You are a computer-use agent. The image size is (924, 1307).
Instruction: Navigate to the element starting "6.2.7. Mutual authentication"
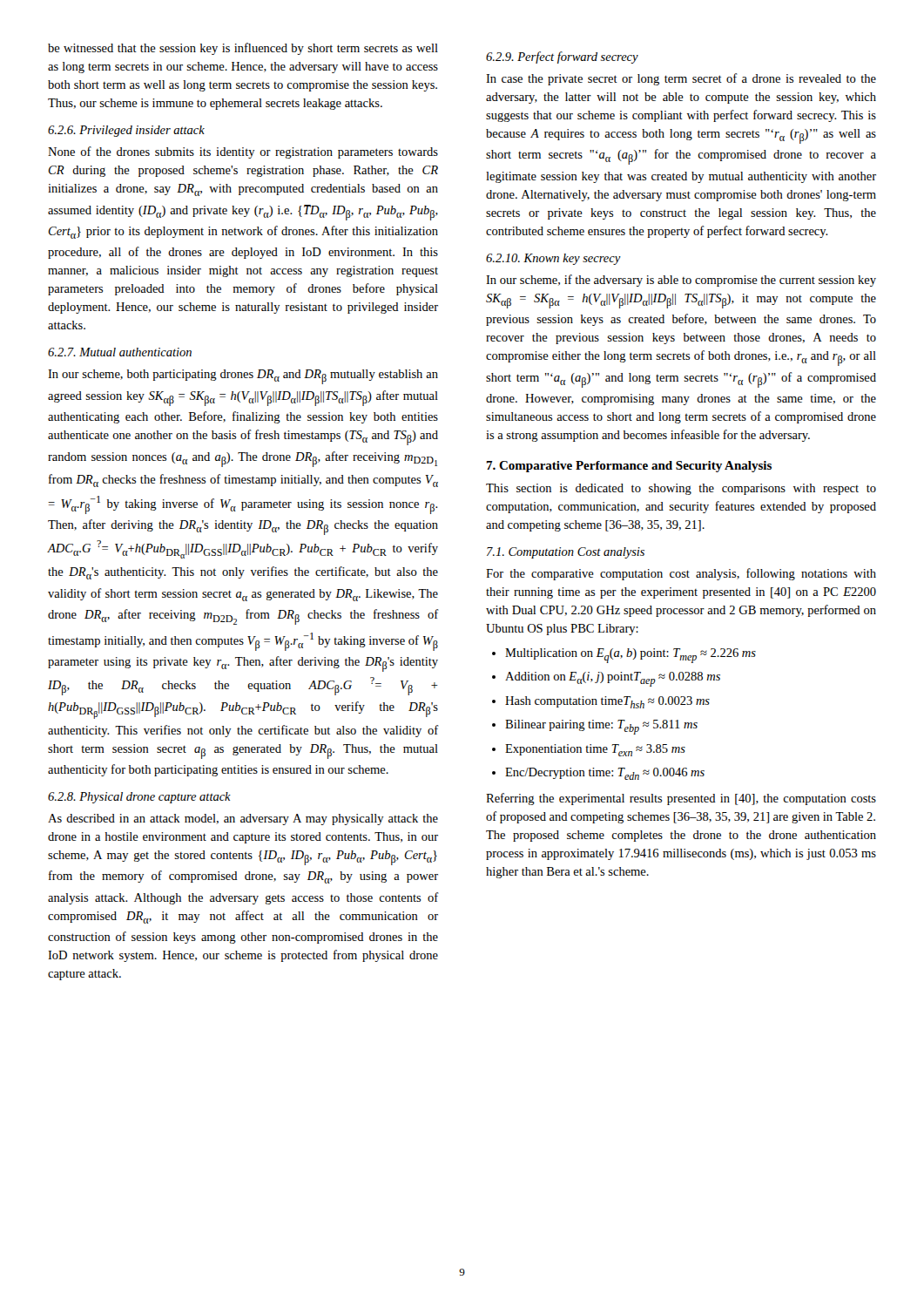point(120,352)
